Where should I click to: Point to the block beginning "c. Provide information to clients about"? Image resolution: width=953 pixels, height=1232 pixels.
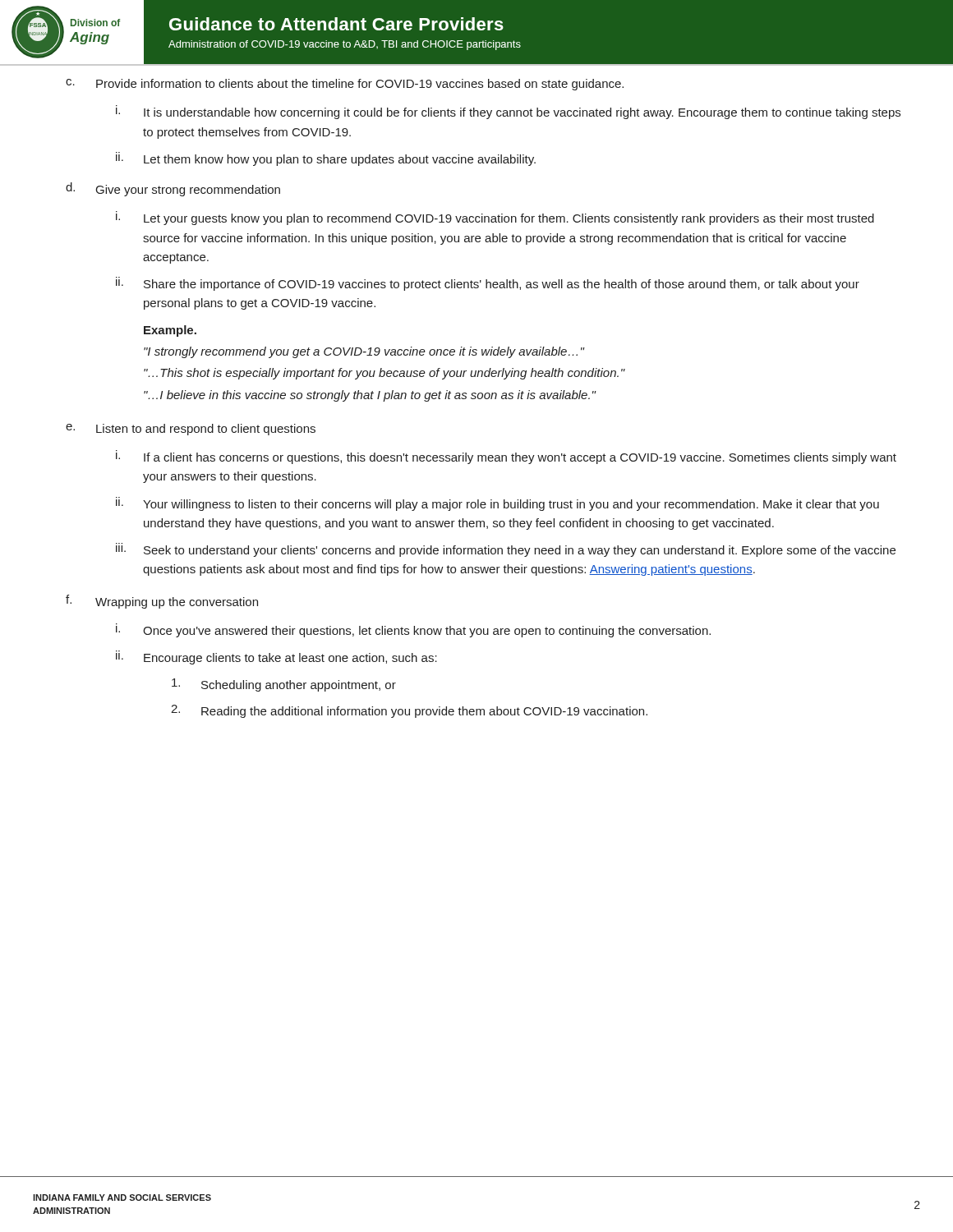click(x=485, y=83)
